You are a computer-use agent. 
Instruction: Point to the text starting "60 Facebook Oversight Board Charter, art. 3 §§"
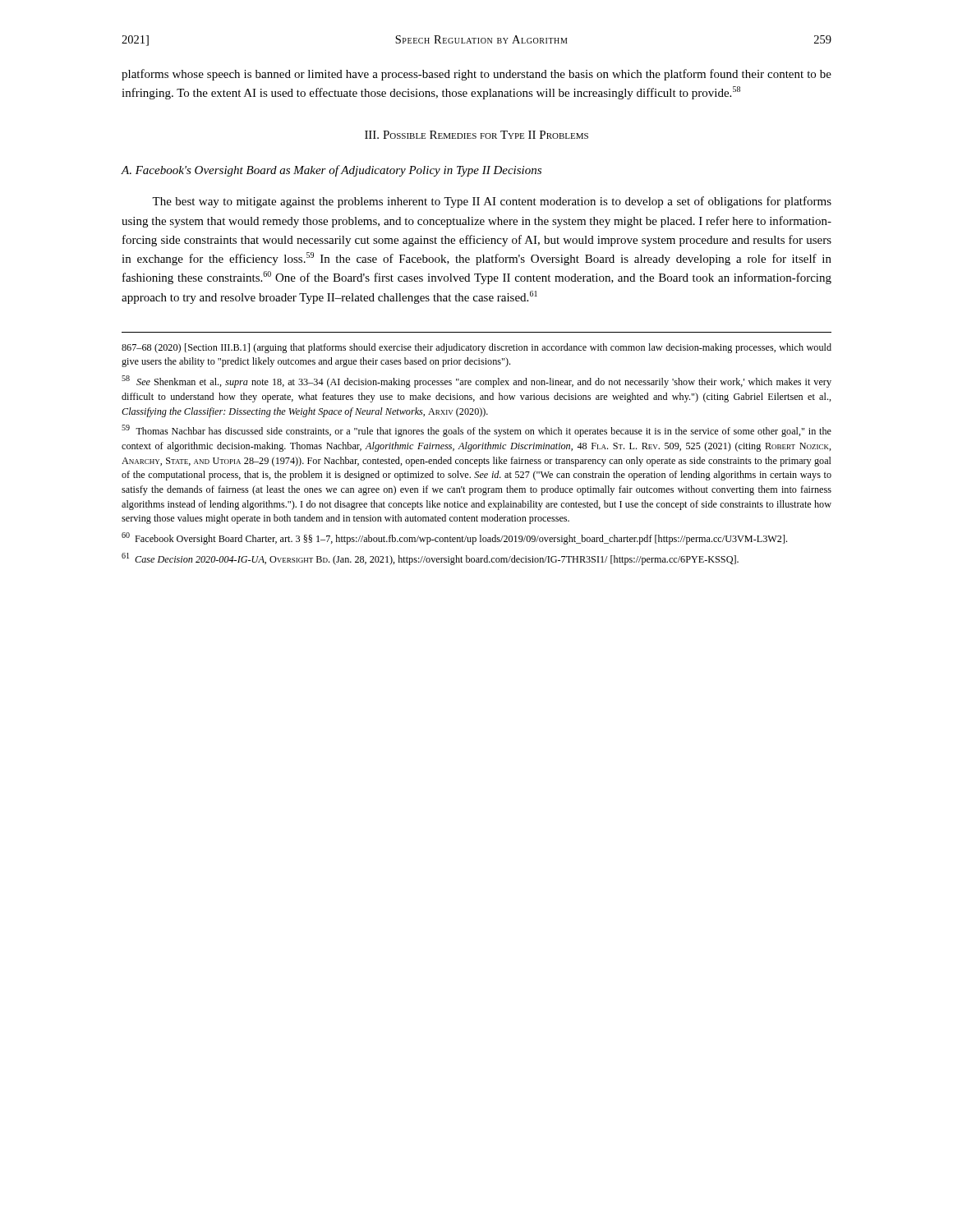click(455, 538)
